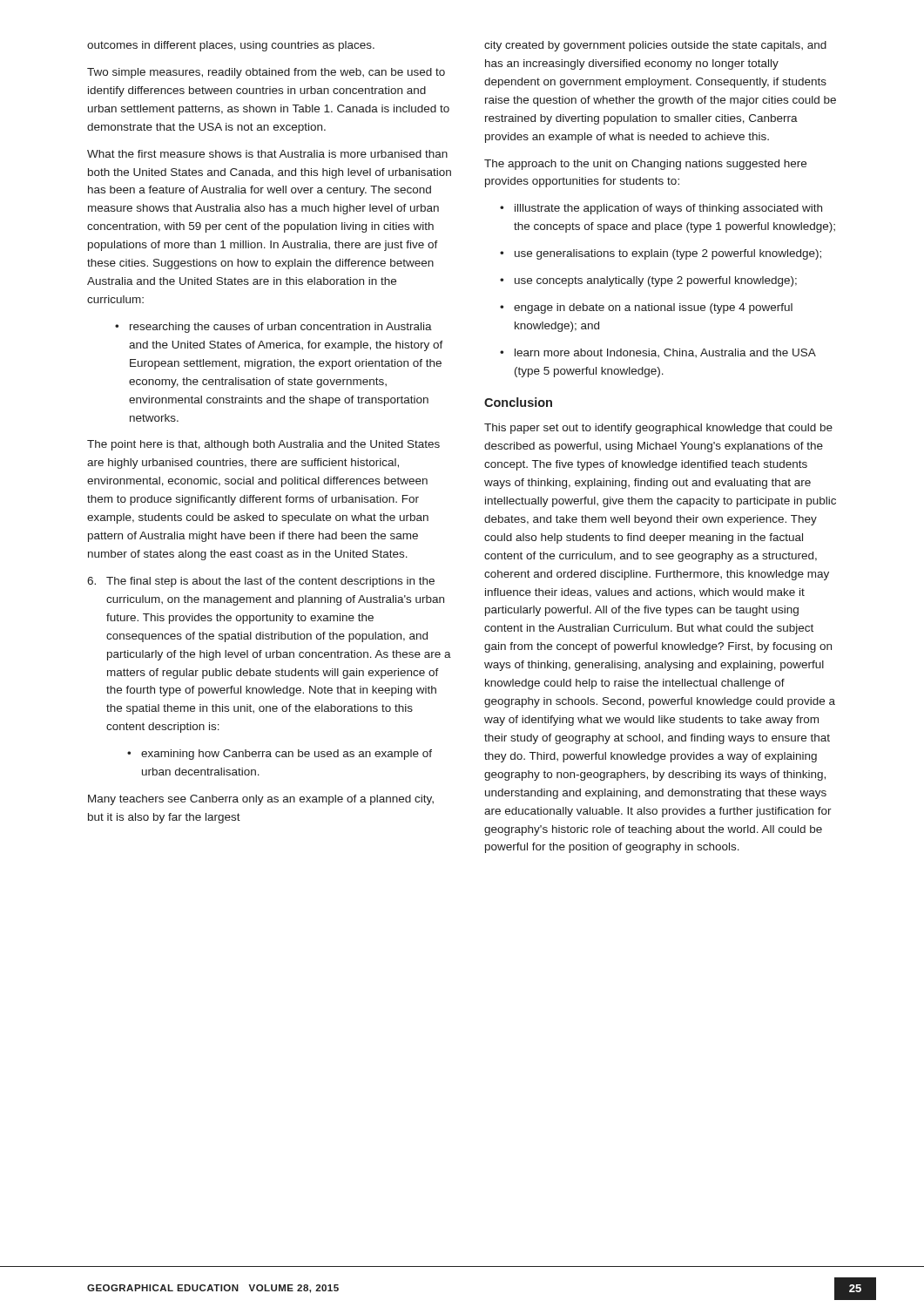
Task: Find the text block starting "6. The final"
Action: click(x=270, y=654)
